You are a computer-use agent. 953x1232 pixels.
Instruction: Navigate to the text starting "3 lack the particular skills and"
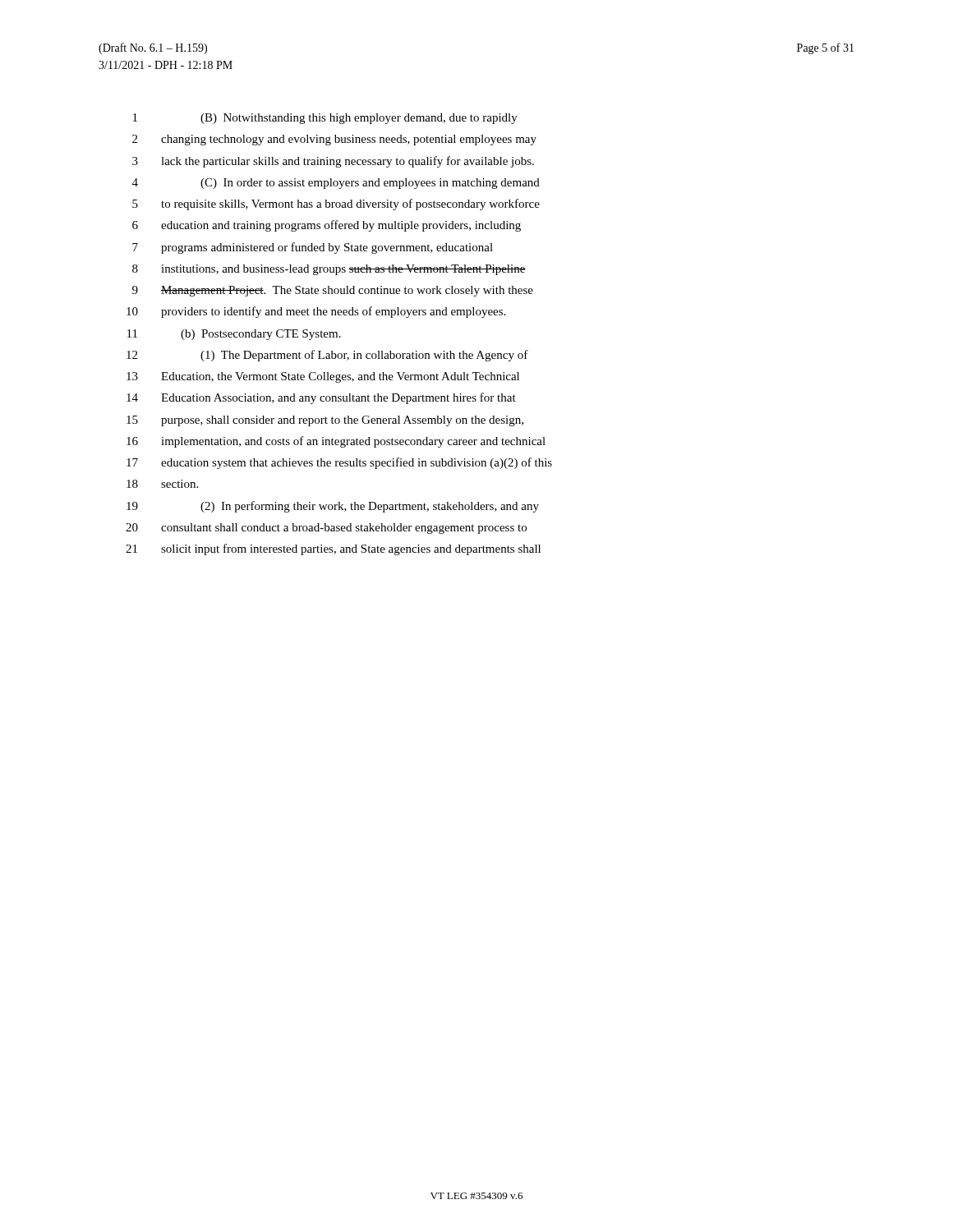[x=476, y=161]
